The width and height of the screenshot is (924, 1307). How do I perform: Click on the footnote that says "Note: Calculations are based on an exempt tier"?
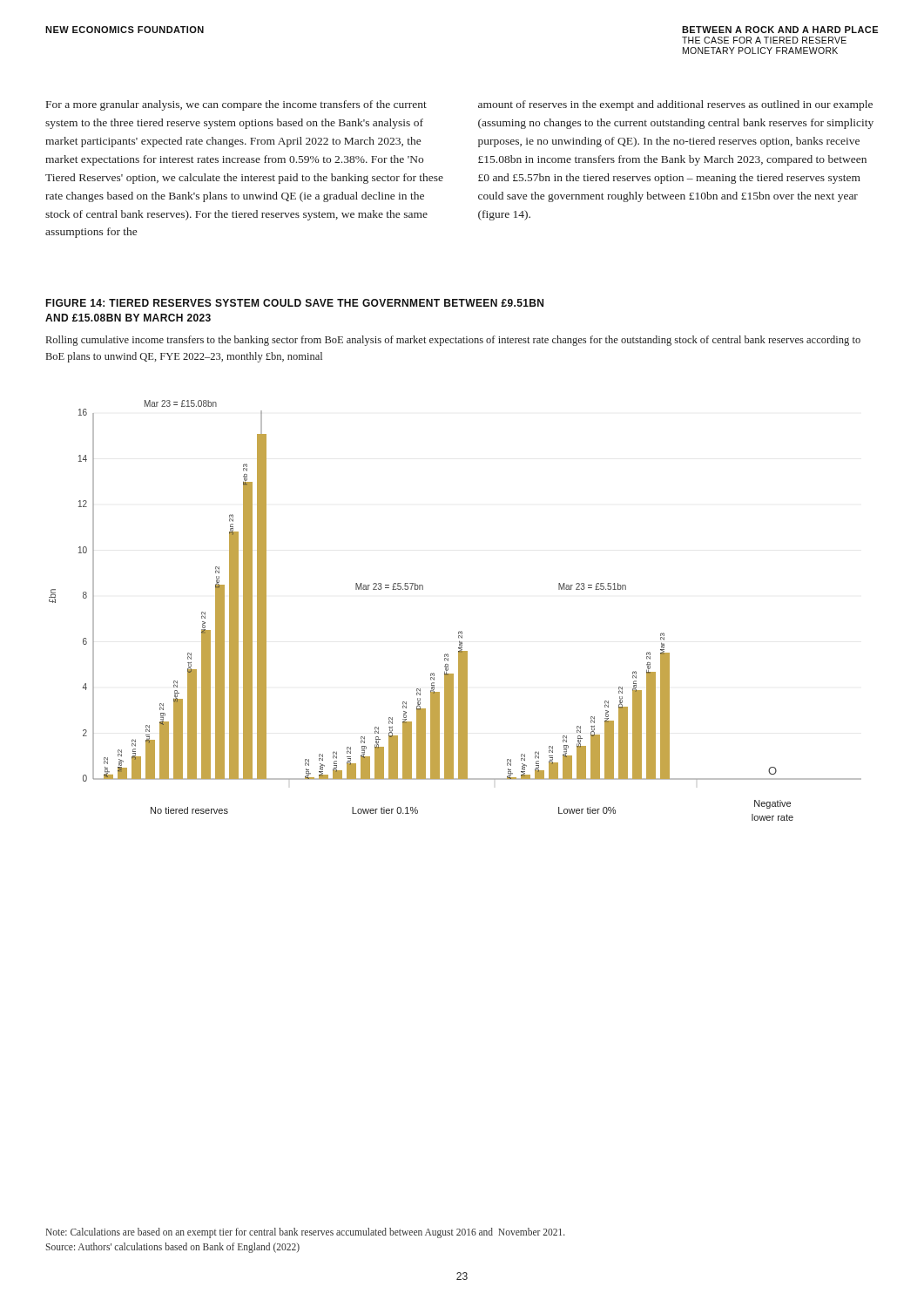pos(305,1239)
